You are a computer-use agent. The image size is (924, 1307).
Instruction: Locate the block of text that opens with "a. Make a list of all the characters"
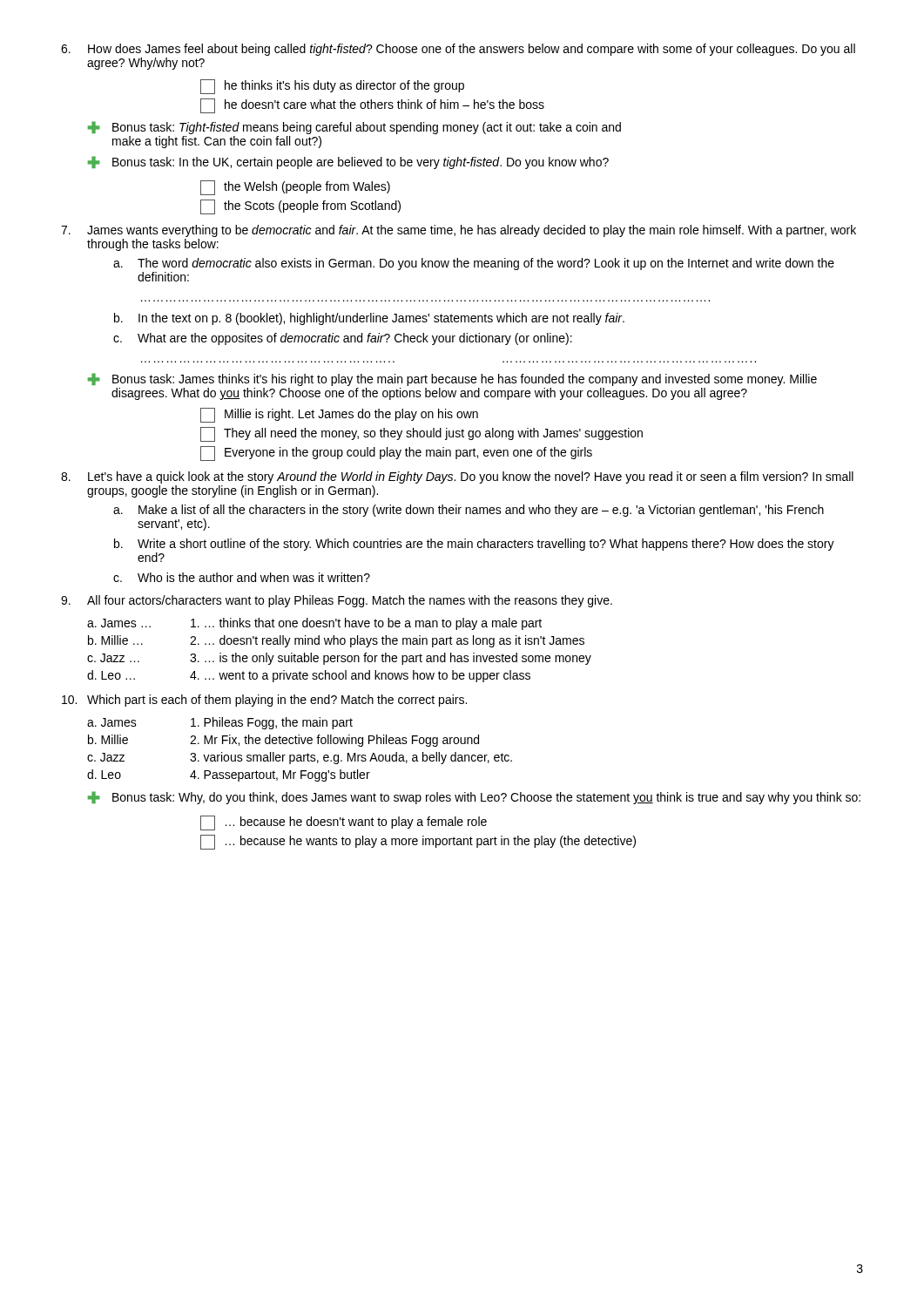488,544
